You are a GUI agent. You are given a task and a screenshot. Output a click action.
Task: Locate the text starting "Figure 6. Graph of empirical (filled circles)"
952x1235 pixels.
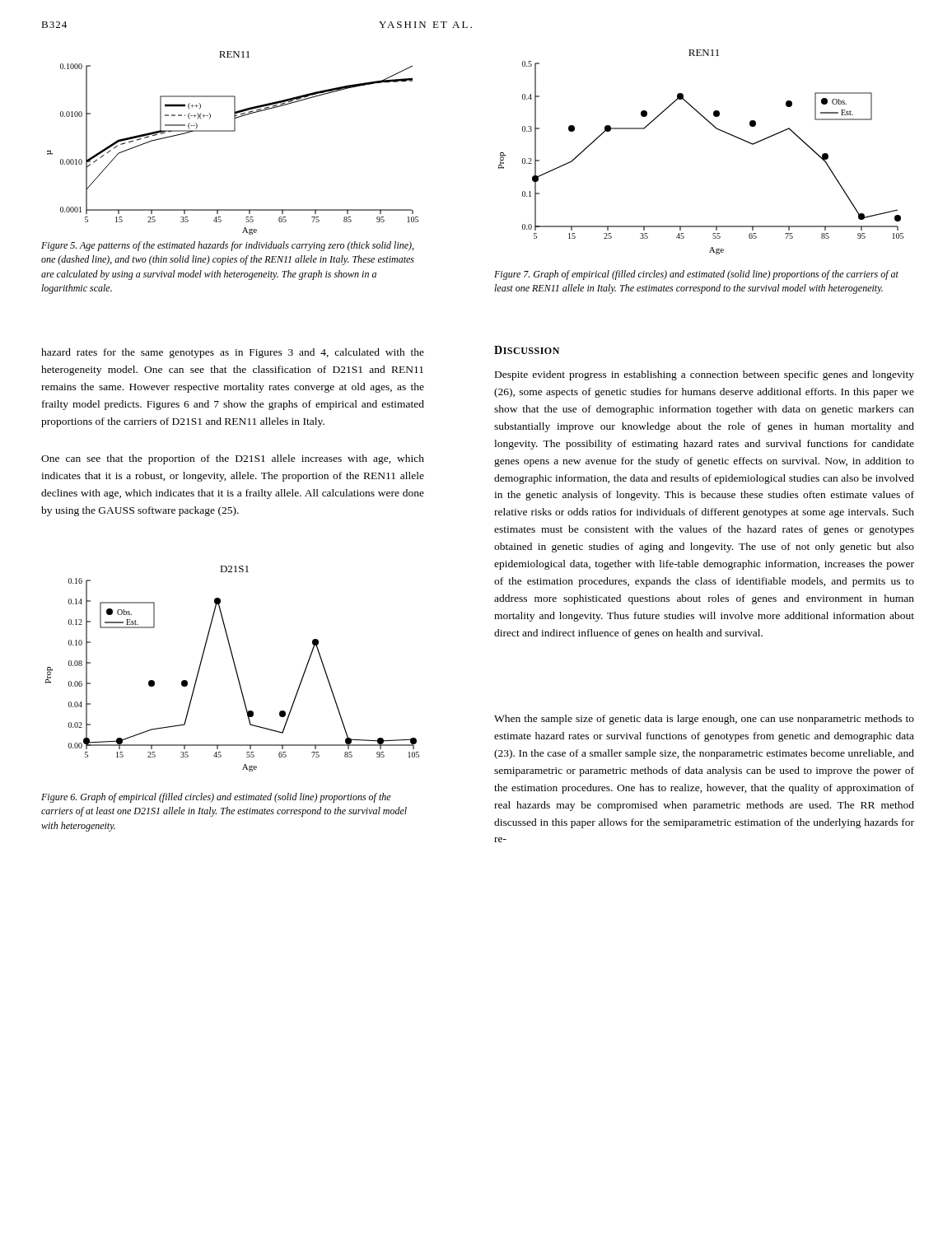coord(224,811)
